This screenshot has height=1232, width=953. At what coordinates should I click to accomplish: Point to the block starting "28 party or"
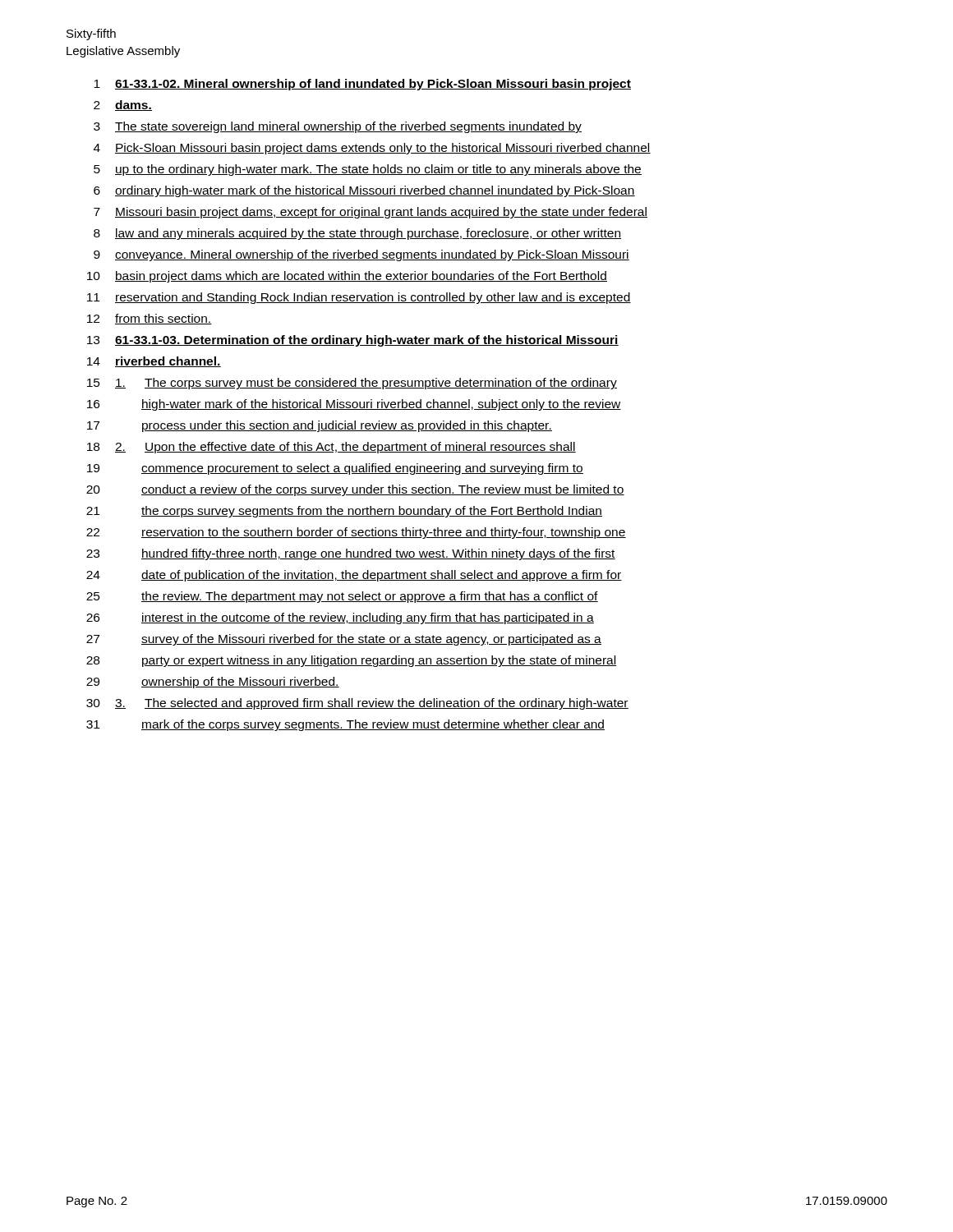point(476,661)
